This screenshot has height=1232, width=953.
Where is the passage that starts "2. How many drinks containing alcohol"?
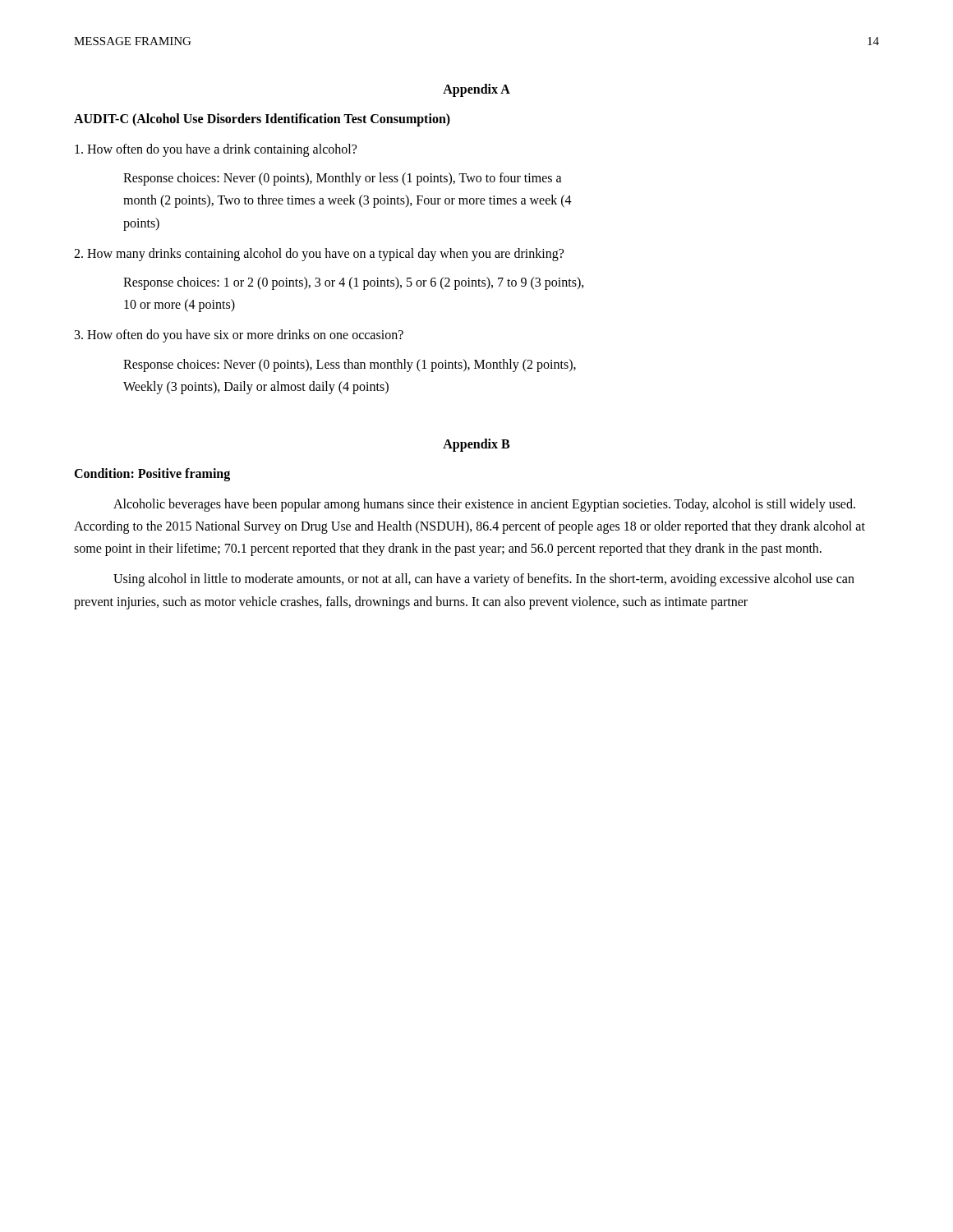pyautogui.click(x=476, y=279)
